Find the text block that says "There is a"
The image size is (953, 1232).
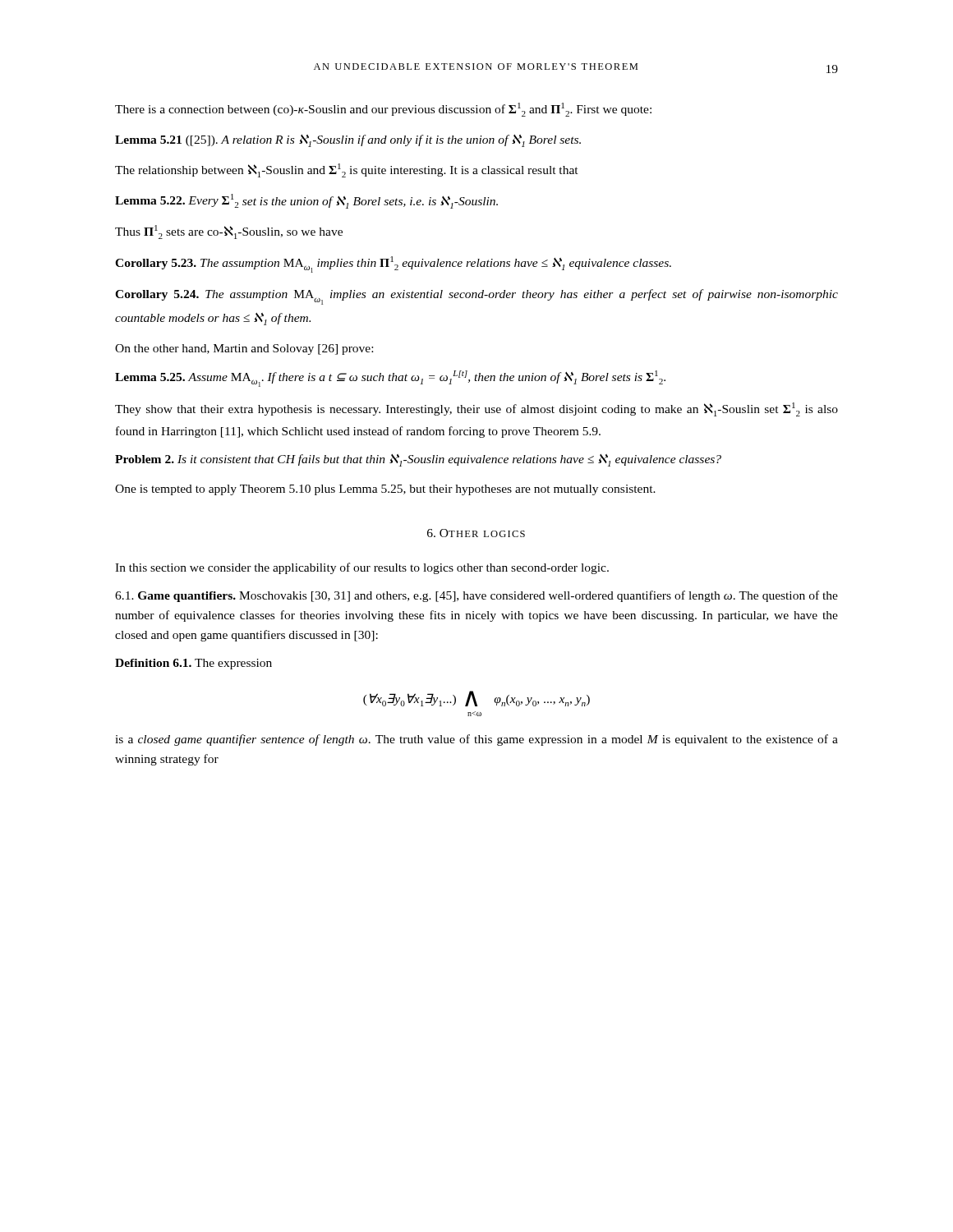(x=476, y=110)
